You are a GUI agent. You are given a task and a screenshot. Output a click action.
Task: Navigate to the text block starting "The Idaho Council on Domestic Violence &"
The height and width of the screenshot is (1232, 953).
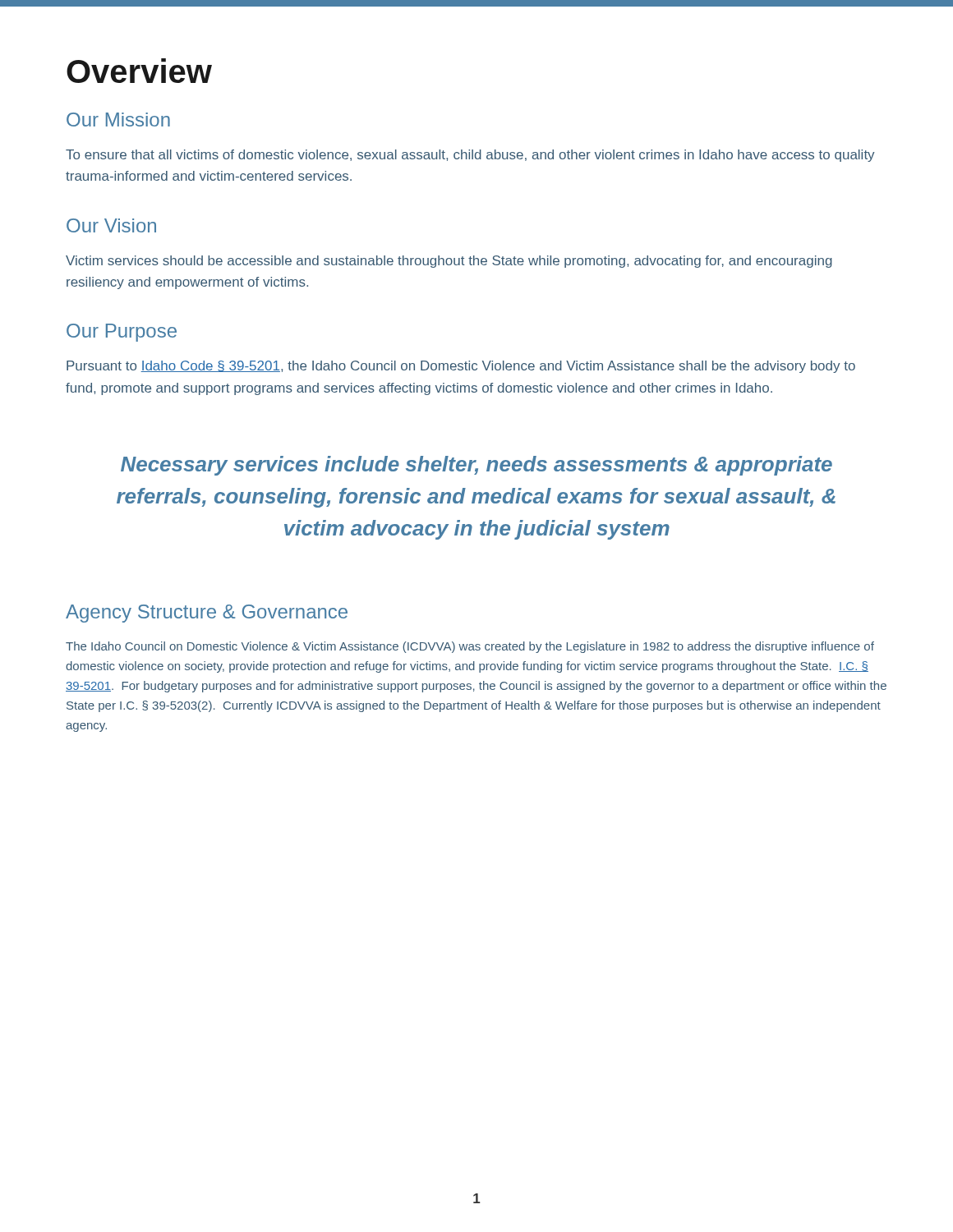click(x=476, y=685)
